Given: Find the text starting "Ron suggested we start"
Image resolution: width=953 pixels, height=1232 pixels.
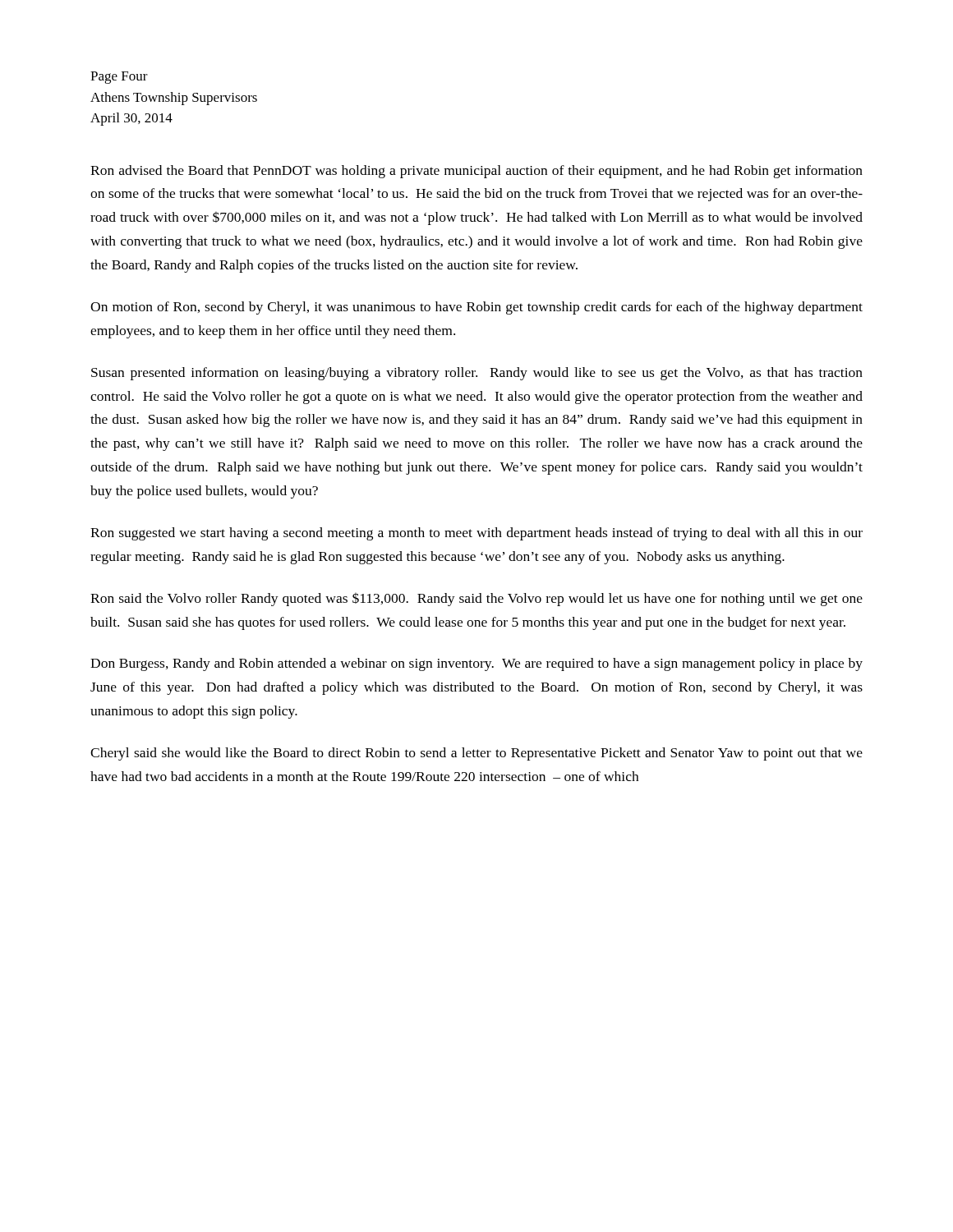Looking at the screenshot, I should 476,544.
